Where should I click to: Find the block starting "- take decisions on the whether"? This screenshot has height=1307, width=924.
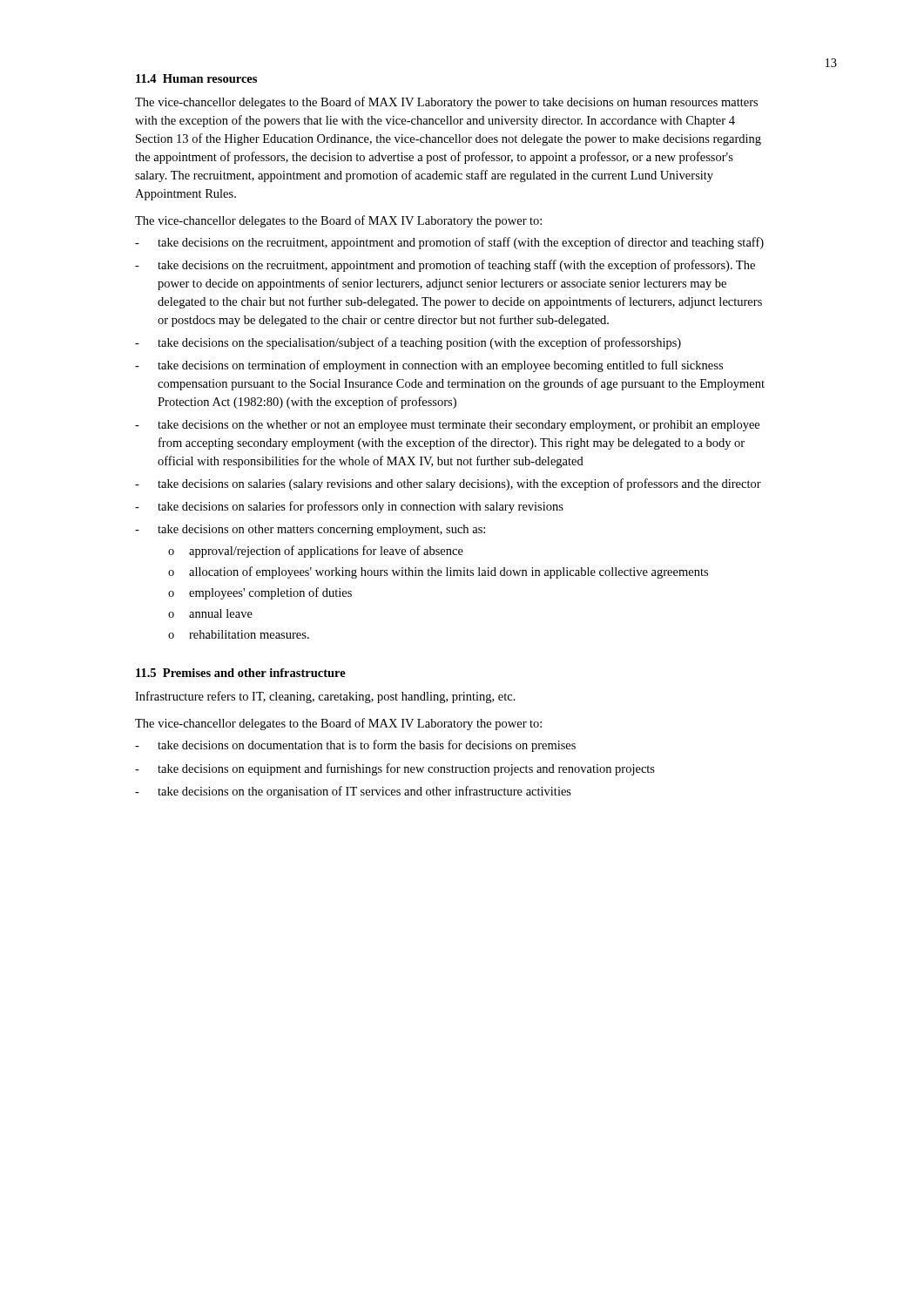tap(451, 443)
